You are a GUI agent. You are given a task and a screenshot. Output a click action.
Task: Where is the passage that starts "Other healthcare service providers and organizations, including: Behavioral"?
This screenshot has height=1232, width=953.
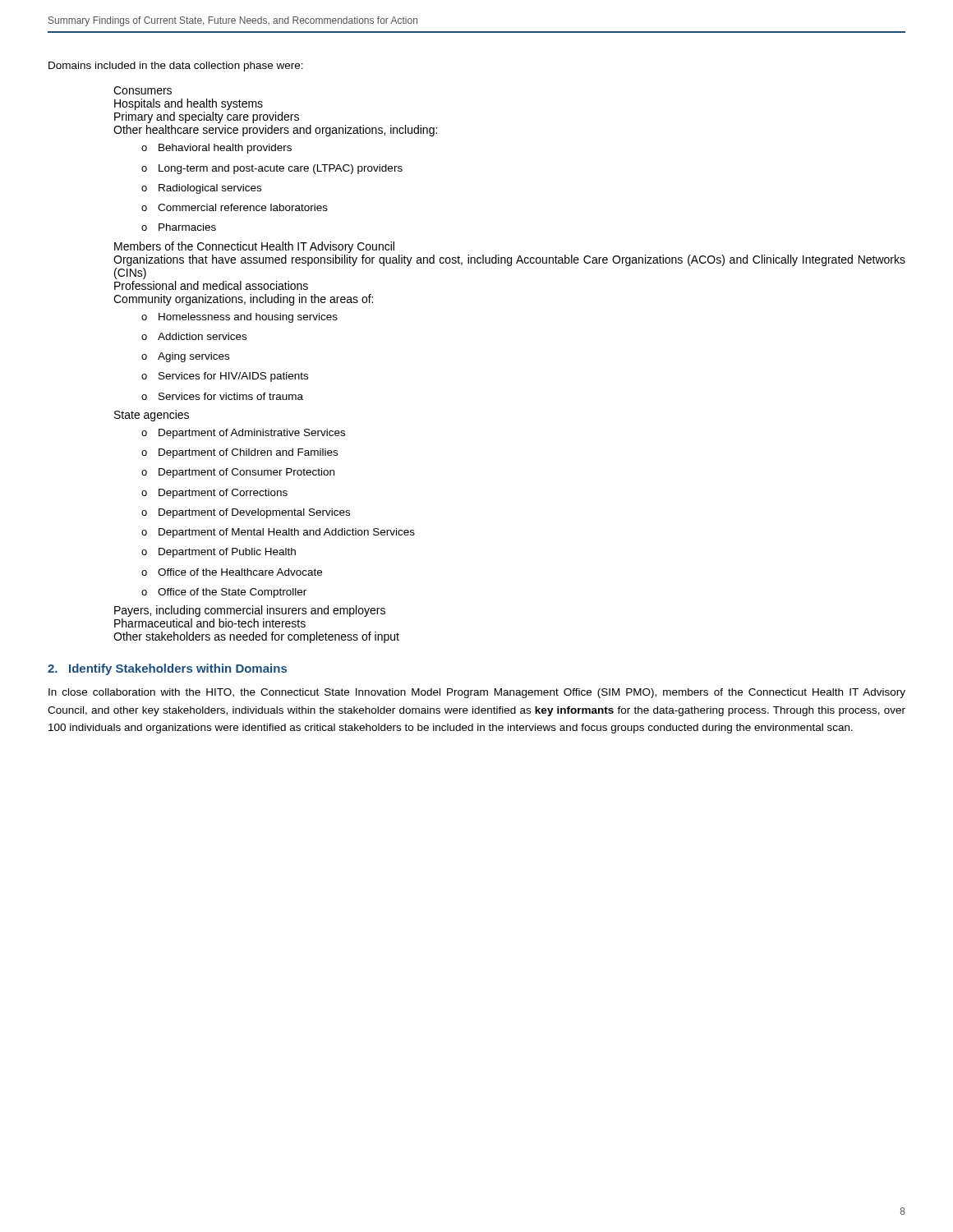[275, 131]
